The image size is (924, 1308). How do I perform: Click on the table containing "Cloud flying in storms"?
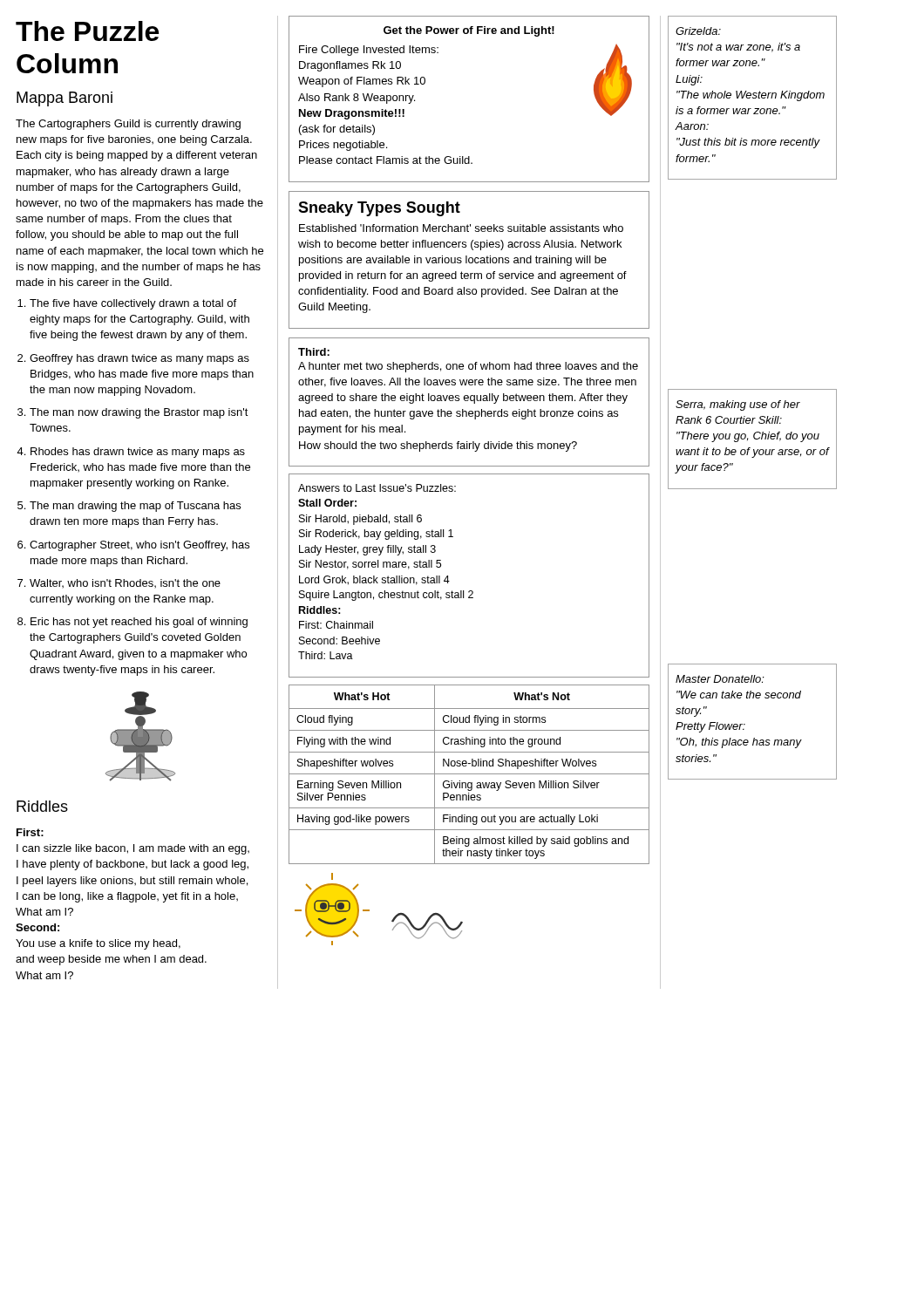469,774
